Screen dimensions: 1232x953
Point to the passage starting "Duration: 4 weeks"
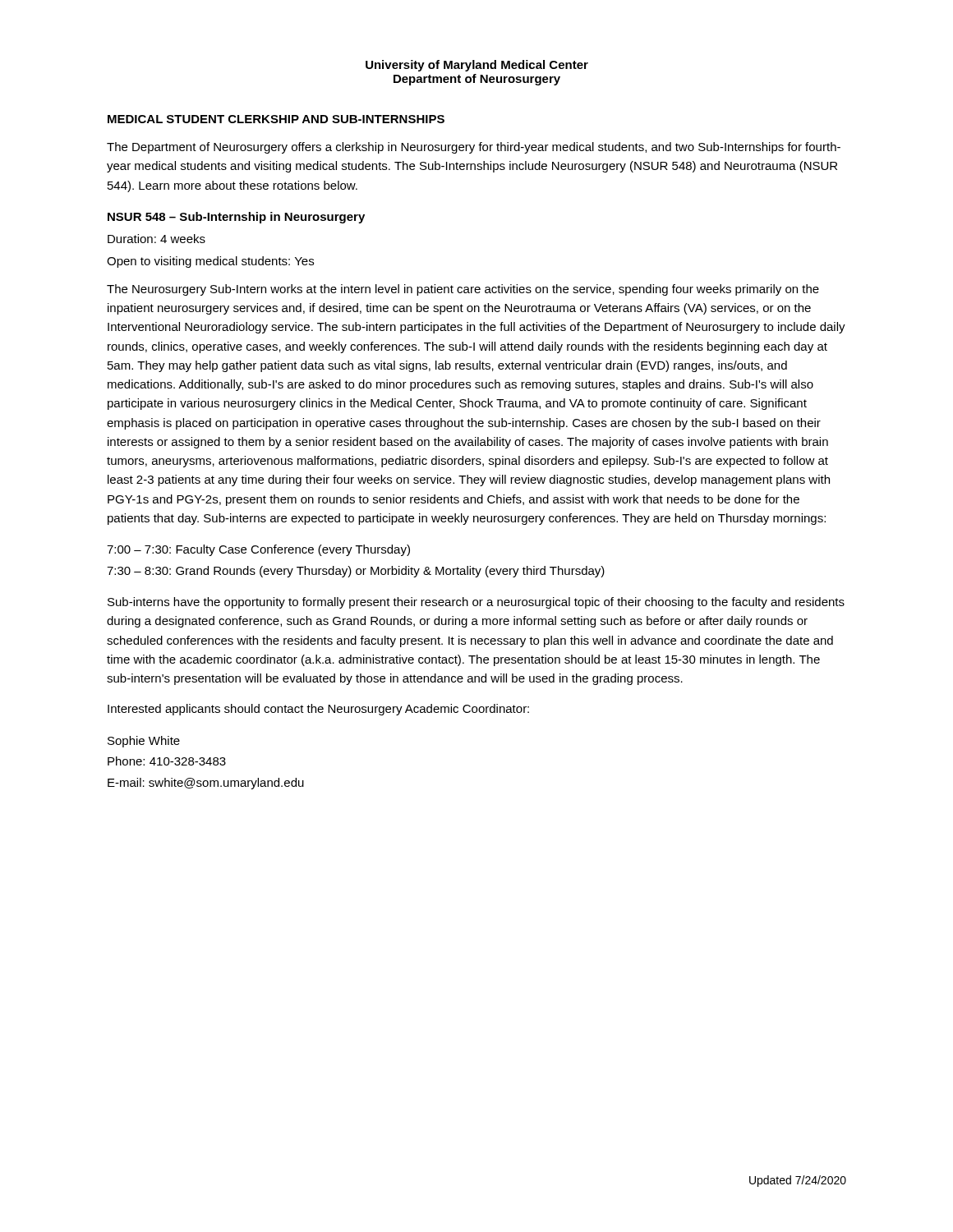coord(156,238)
